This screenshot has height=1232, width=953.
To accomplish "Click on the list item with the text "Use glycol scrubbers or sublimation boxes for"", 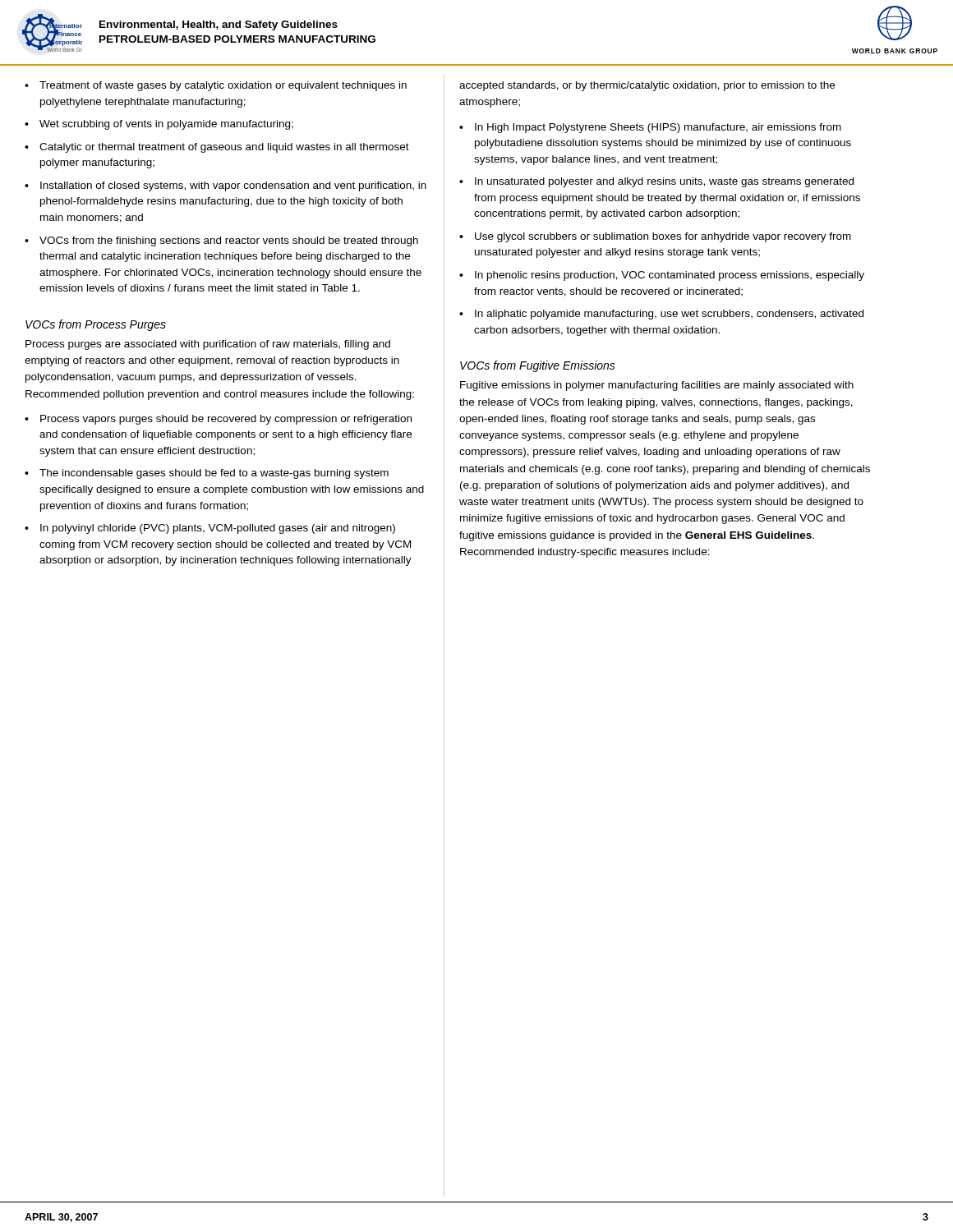I will (x=663, y=244).
